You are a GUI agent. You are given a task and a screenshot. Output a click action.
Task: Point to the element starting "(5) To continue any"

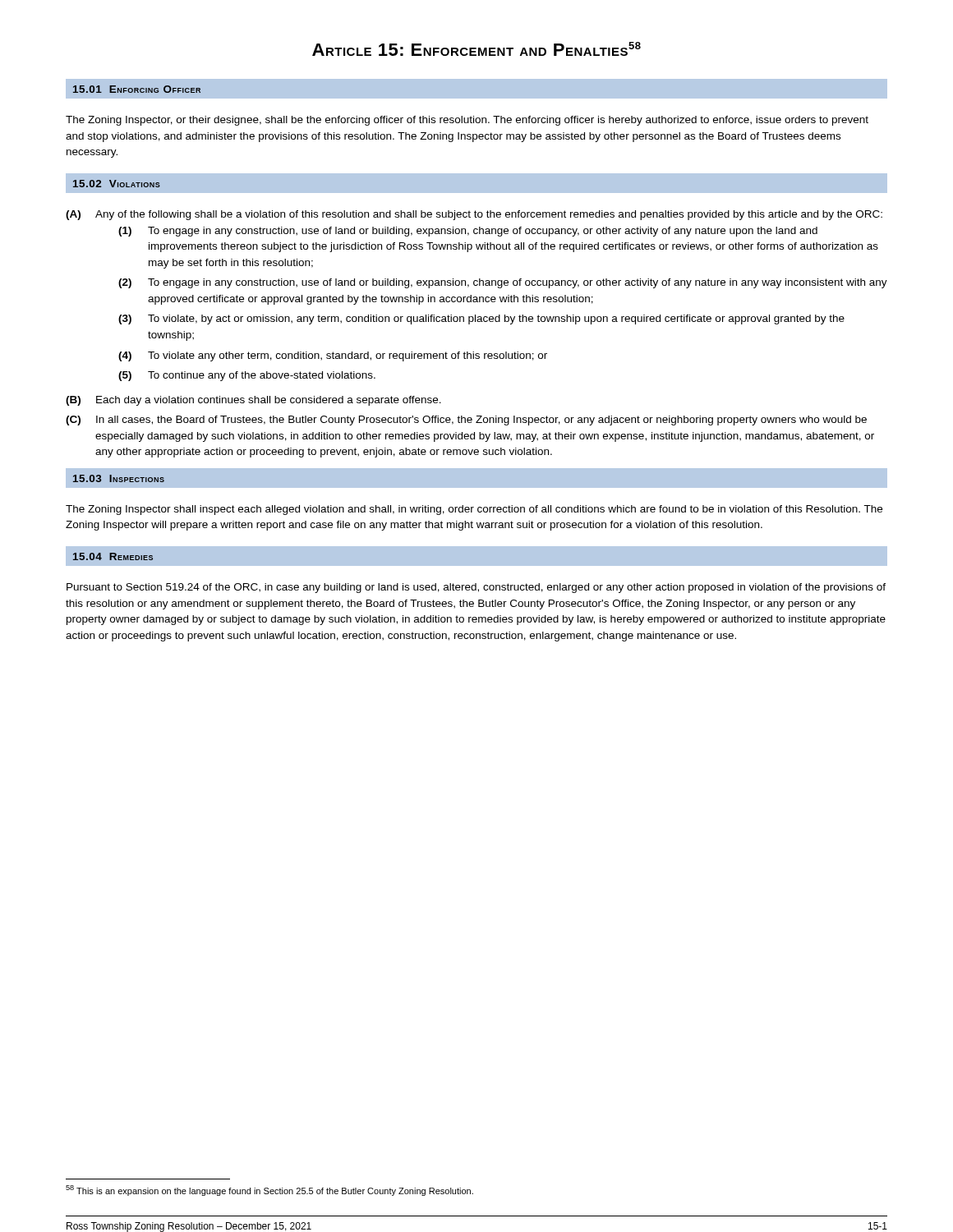(247, 376)
